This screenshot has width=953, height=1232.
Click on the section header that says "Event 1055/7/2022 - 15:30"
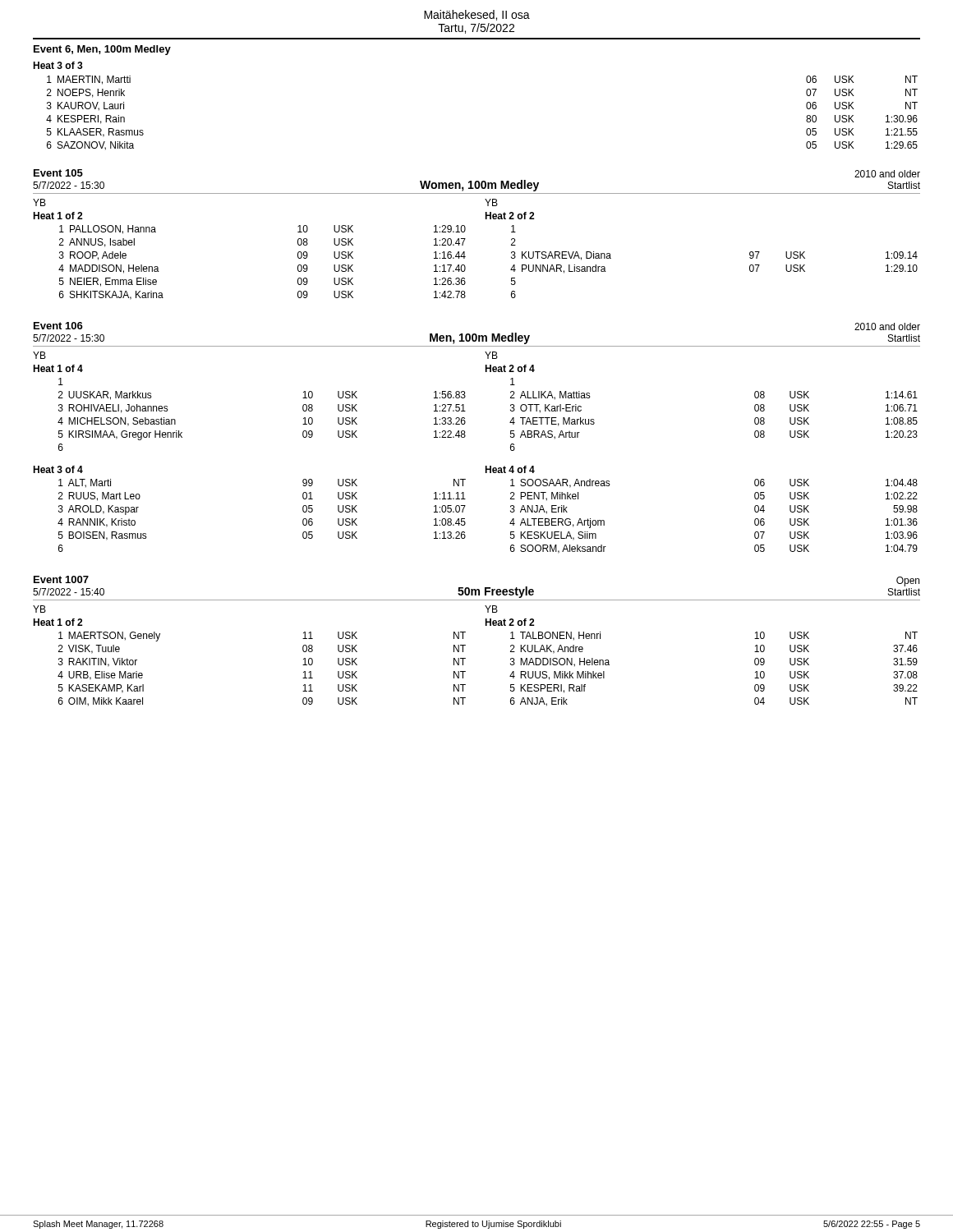coord(69,179)
